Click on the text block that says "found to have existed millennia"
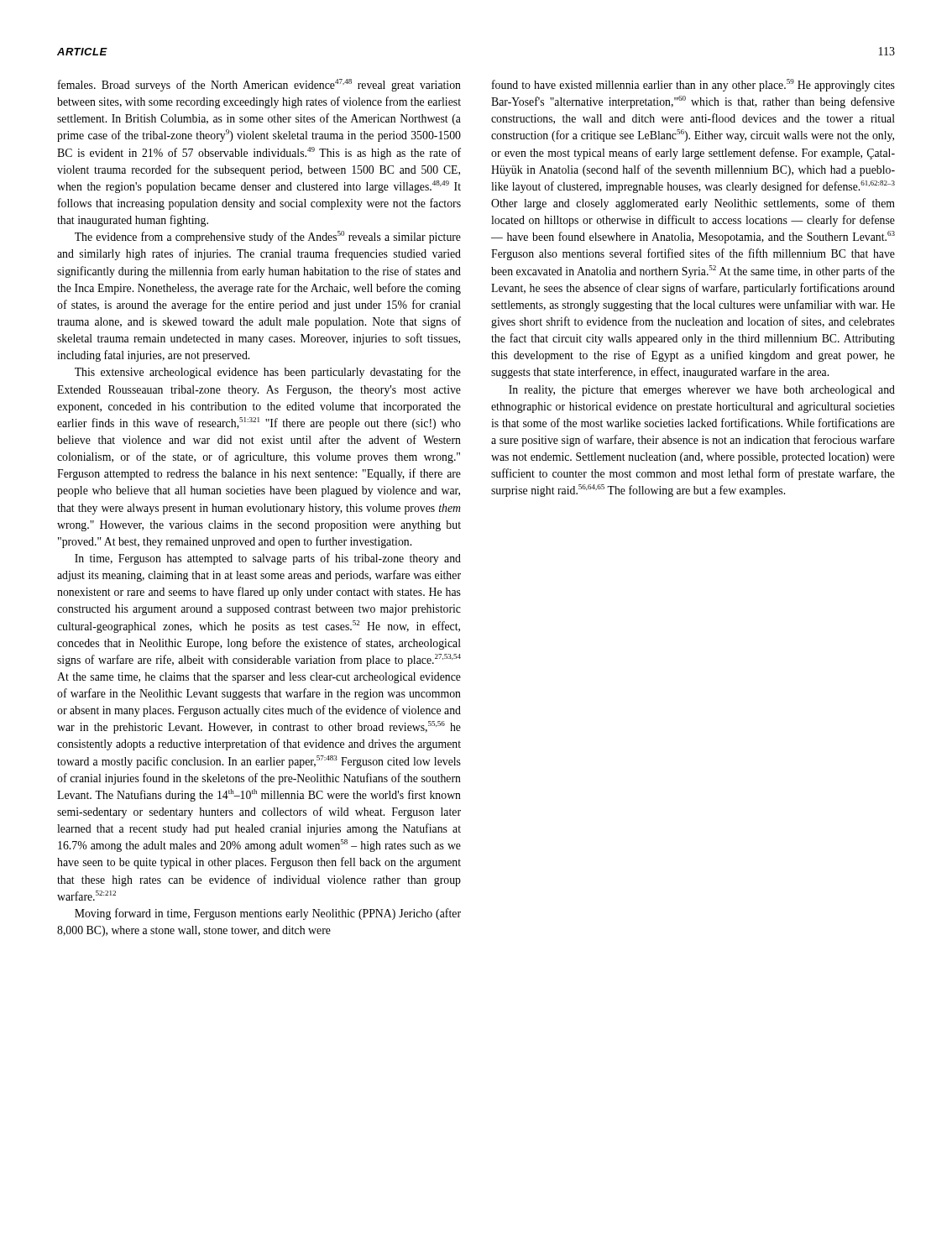 [693, 288]
